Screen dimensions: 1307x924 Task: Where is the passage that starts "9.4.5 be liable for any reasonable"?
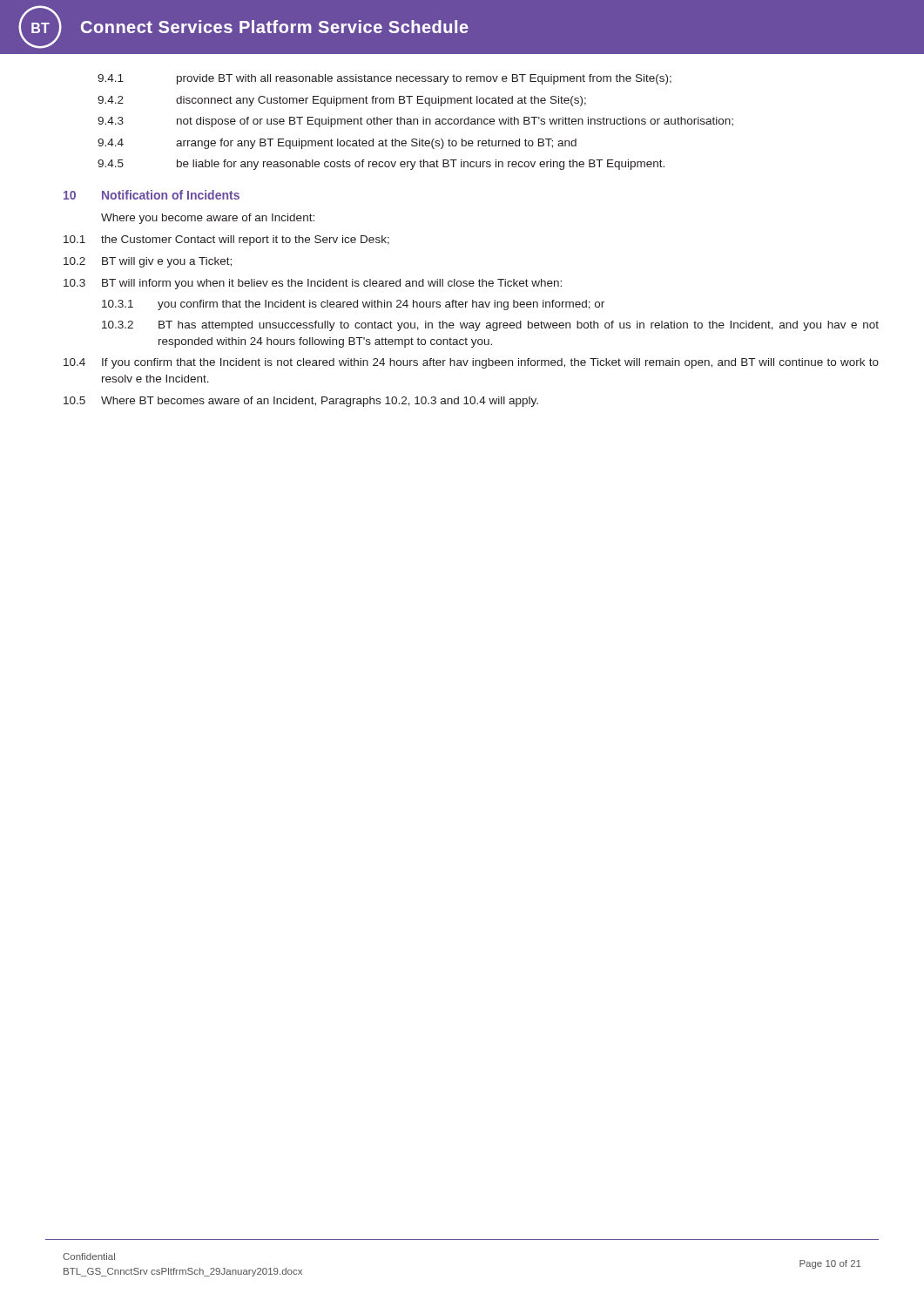(471, 164)
